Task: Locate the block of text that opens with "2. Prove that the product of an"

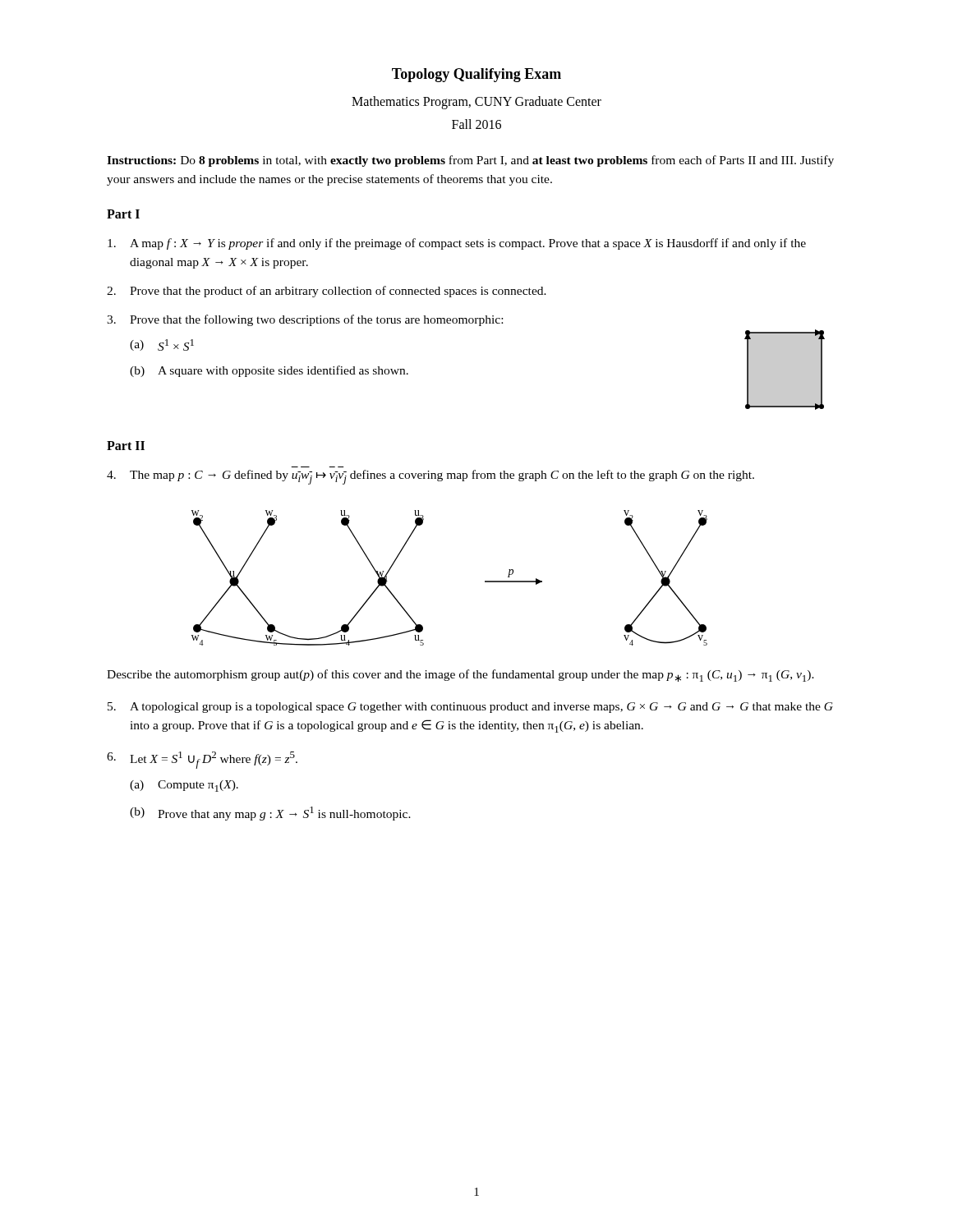Action: coord(327,290)
